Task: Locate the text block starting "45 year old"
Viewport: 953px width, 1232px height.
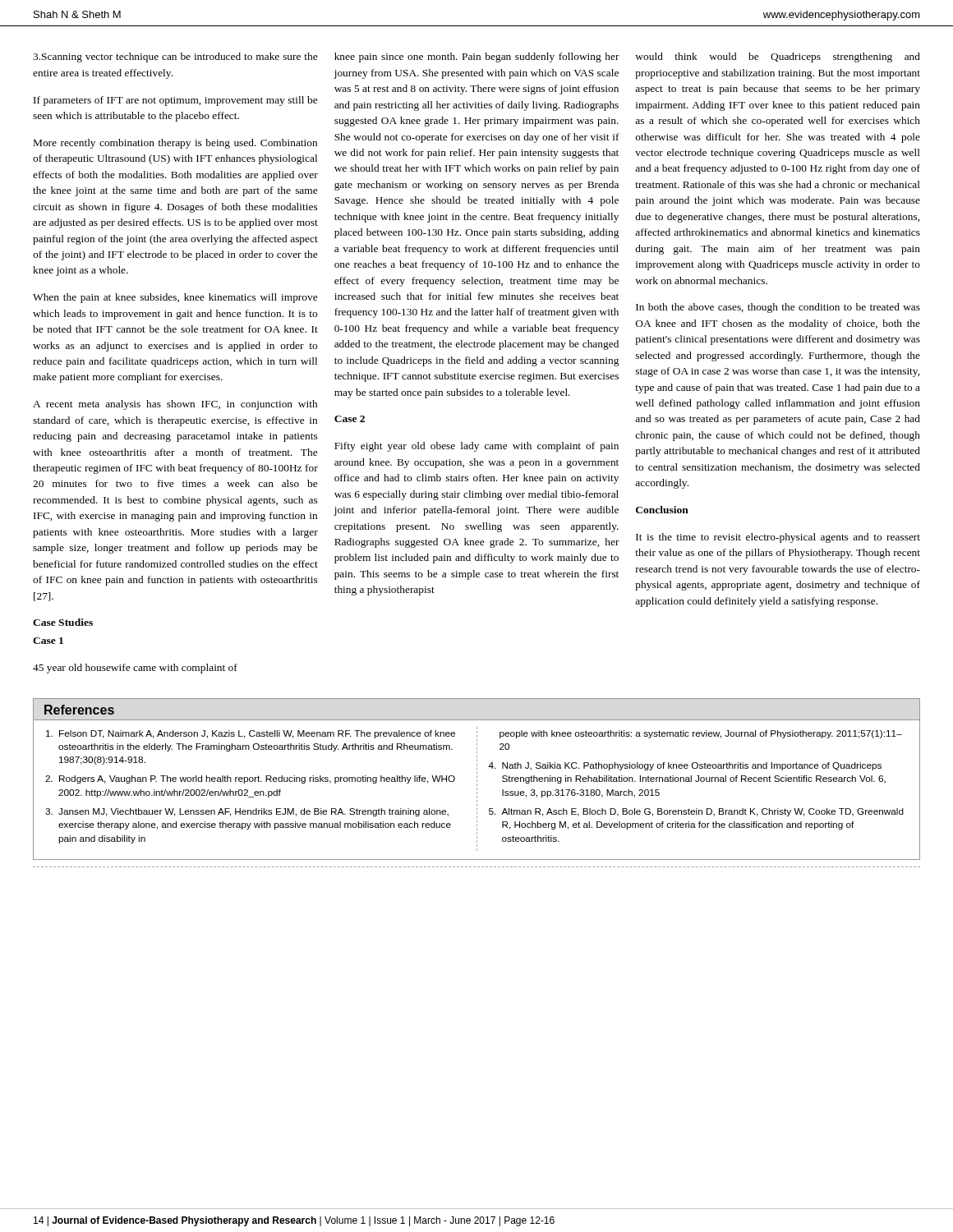Action: click(175, 667)
